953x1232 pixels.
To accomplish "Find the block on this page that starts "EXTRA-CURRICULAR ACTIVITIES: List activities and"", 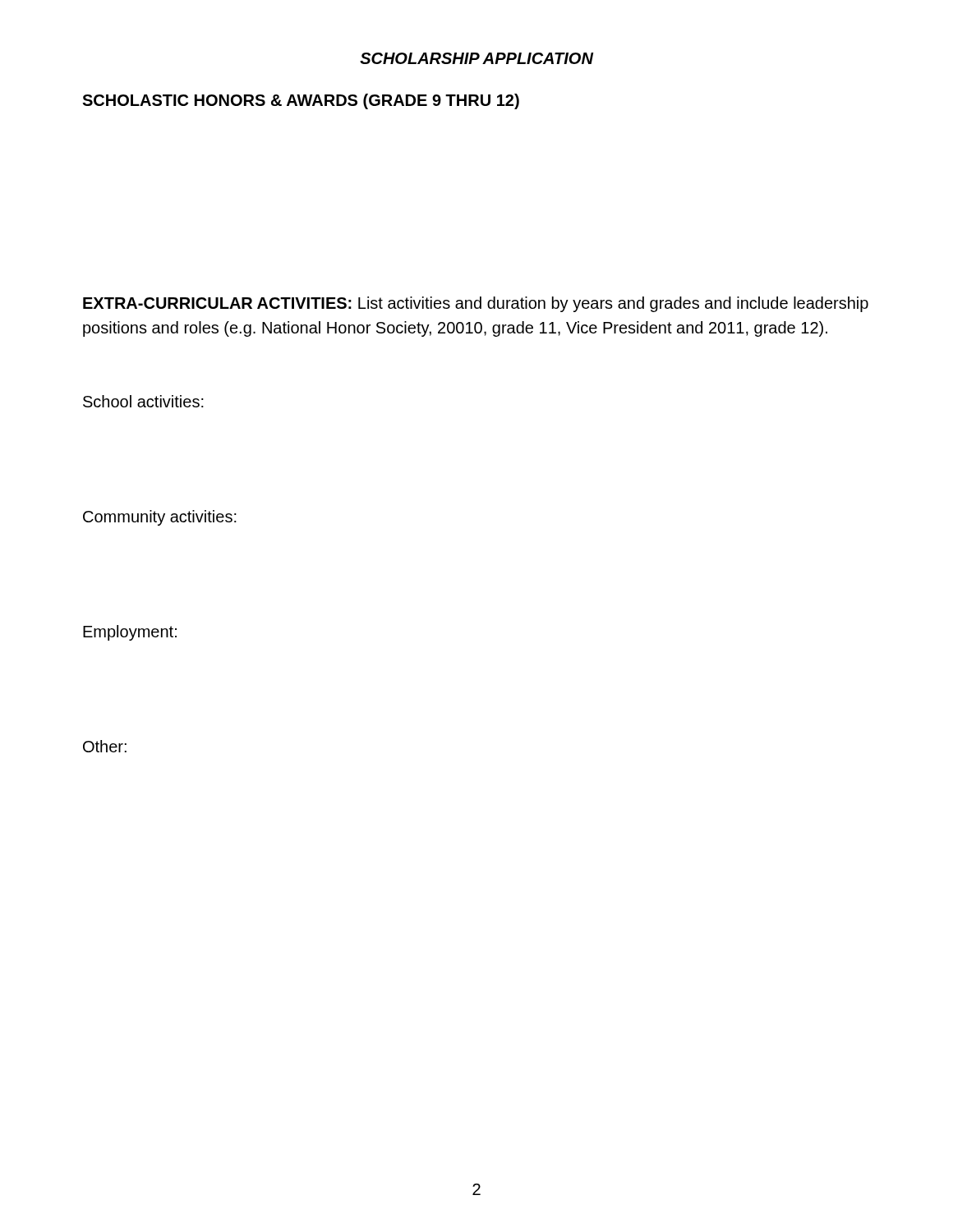I will tap(475, 315).
